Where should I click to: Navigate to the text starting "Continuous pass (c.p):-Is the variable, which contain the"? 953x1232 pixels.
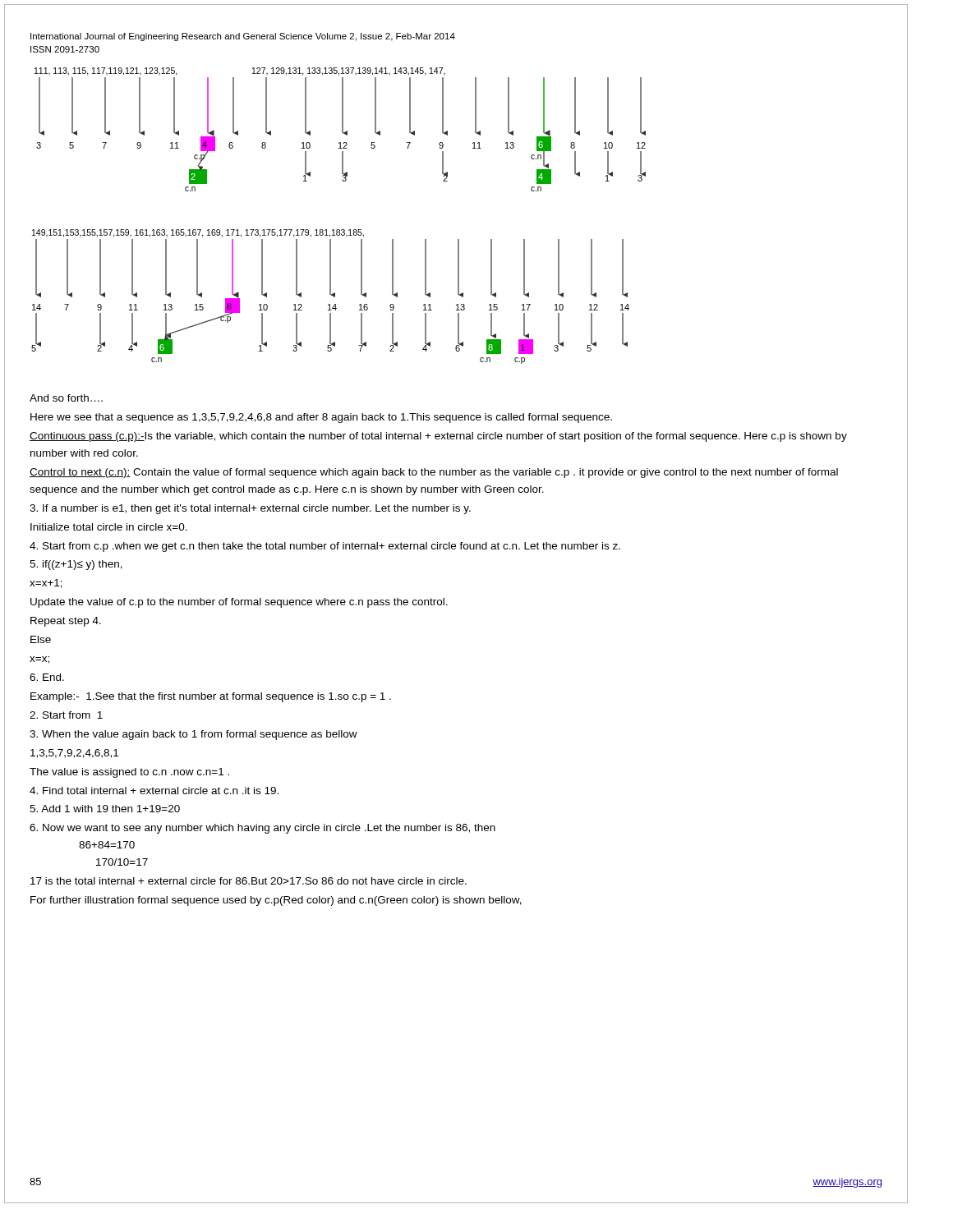click(438, 444)
